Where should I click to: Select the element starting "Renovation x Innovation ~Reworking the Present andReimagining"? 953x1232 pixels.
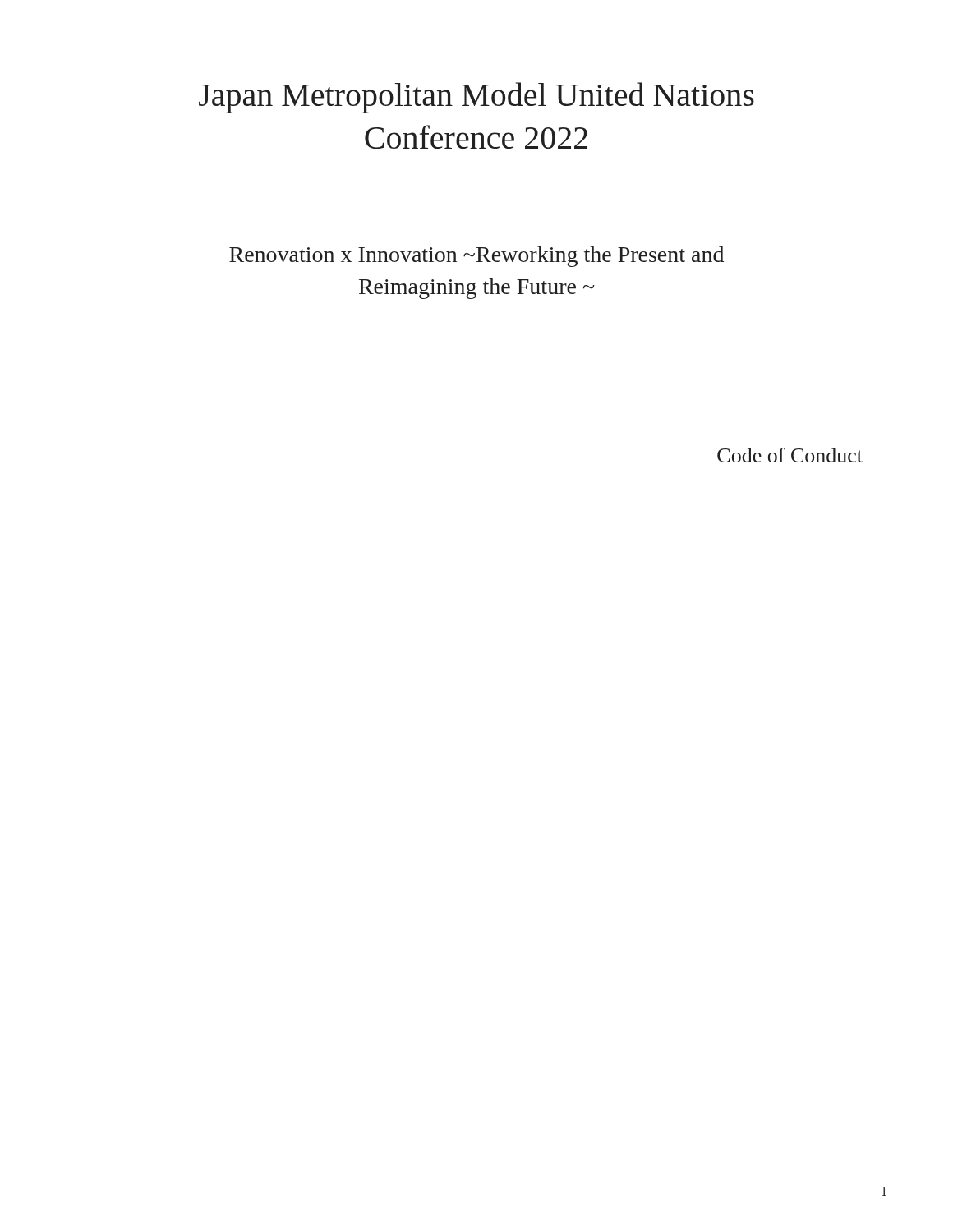pyautogui.click(x=476, y=270)
